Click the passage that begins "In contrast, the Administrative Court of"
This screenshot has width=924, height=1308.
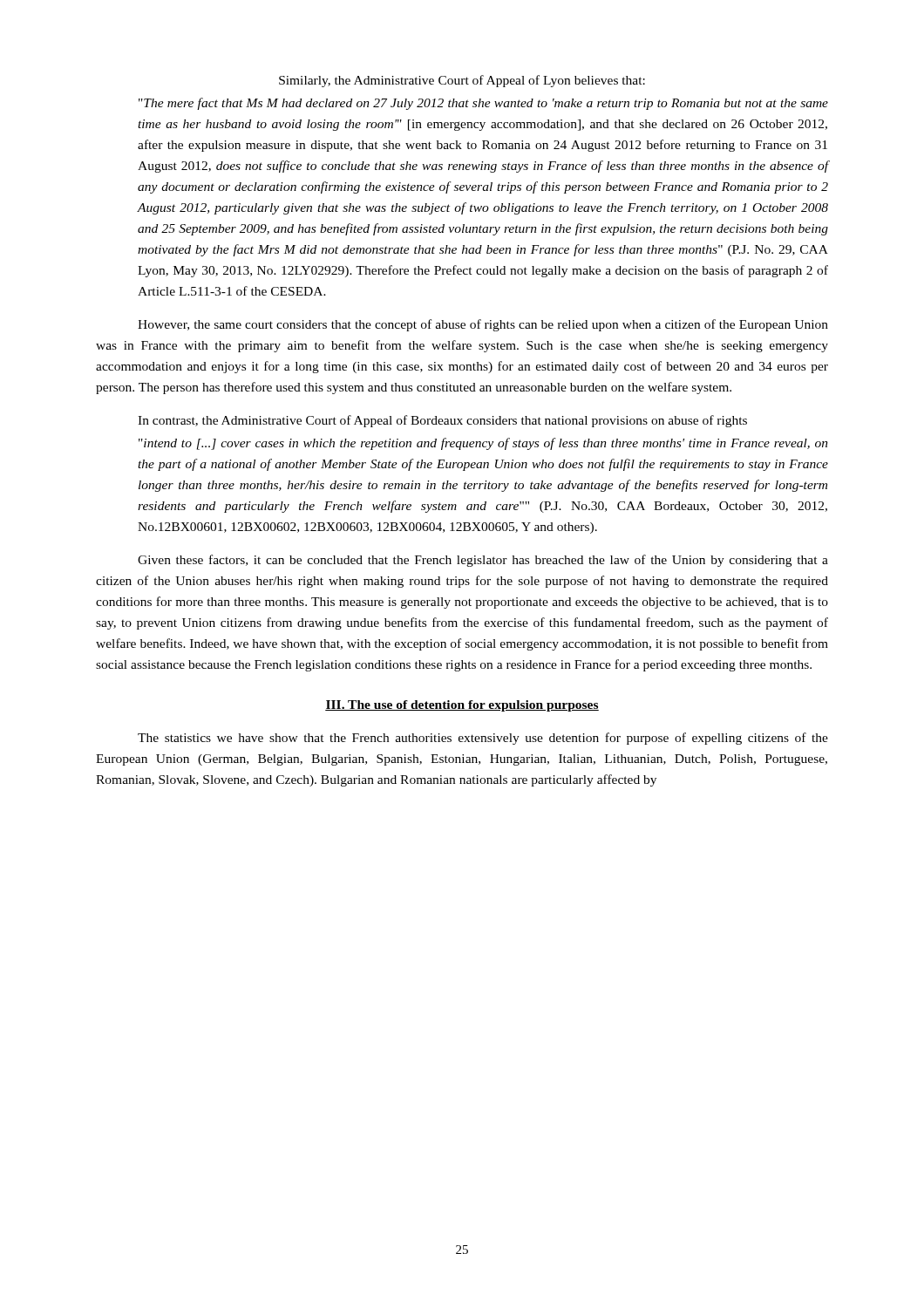click(443, 420)
